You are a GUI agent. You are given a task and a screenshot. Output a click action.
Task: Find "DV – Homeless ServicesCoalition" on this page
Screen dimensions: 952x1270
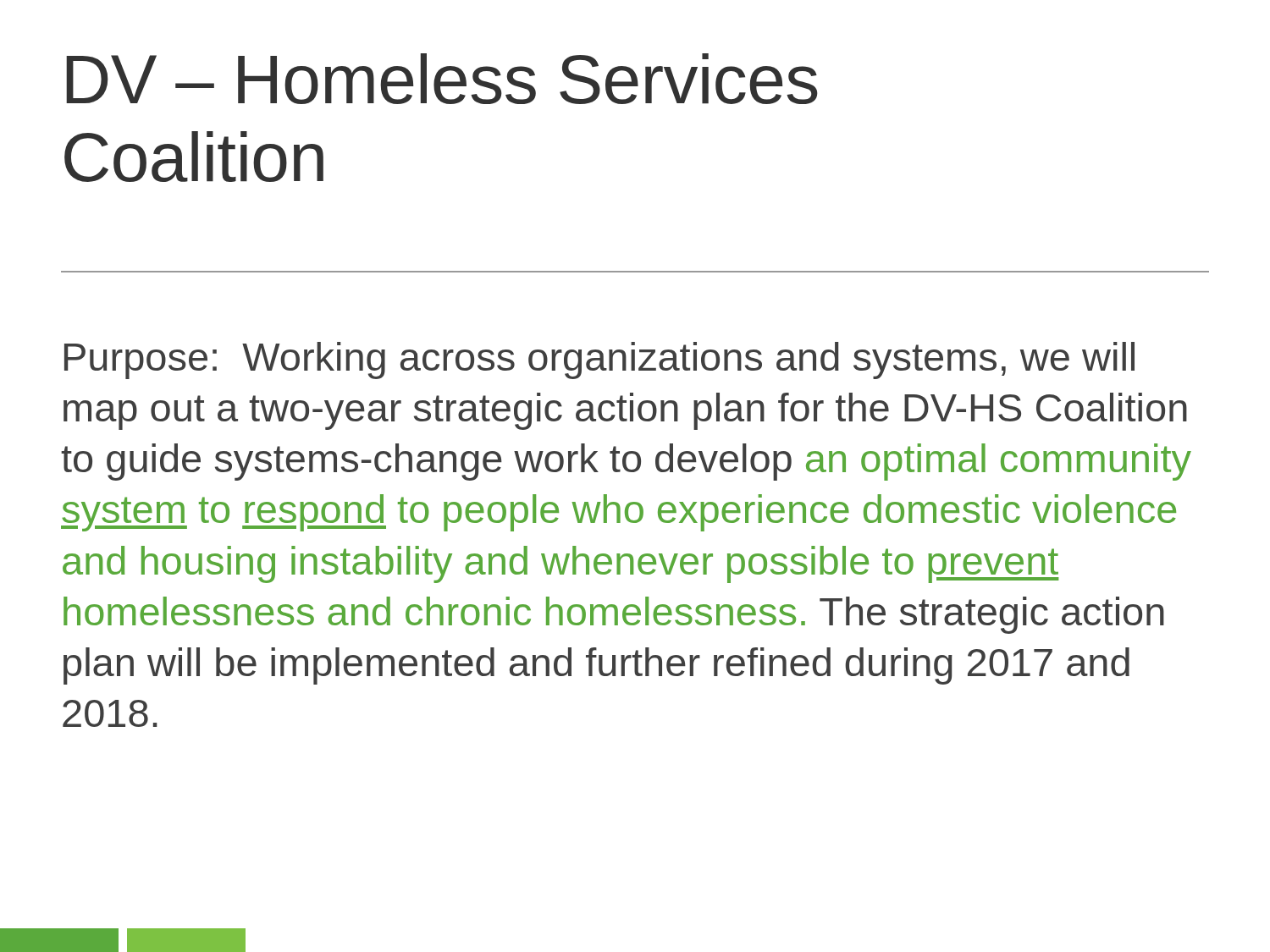tap(569, 118)
